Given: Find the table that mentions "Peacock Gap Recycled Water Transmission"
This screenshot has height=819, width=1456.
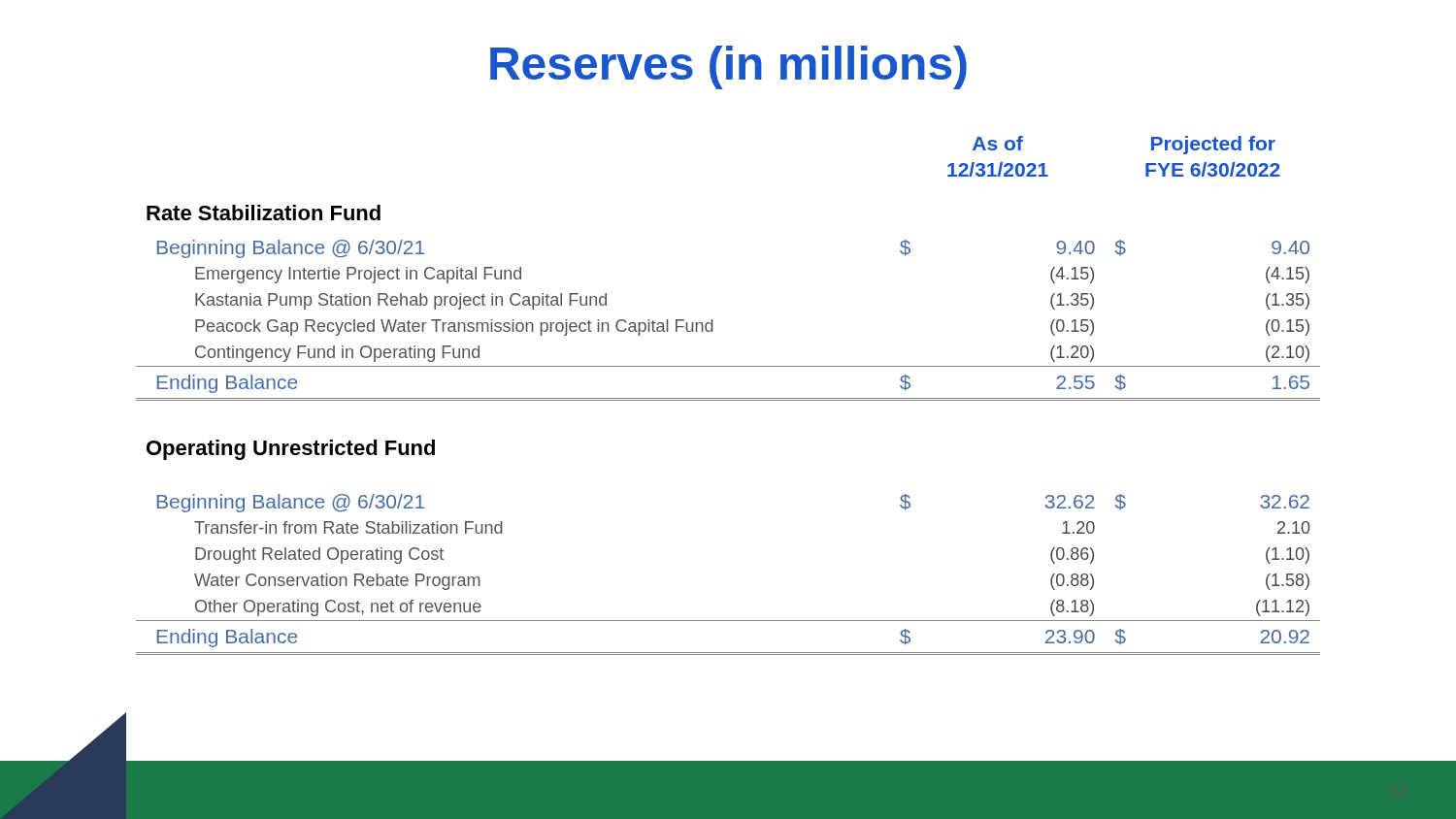Looking at the screenshot, I should pyautogui.click(x=728, y=390).
